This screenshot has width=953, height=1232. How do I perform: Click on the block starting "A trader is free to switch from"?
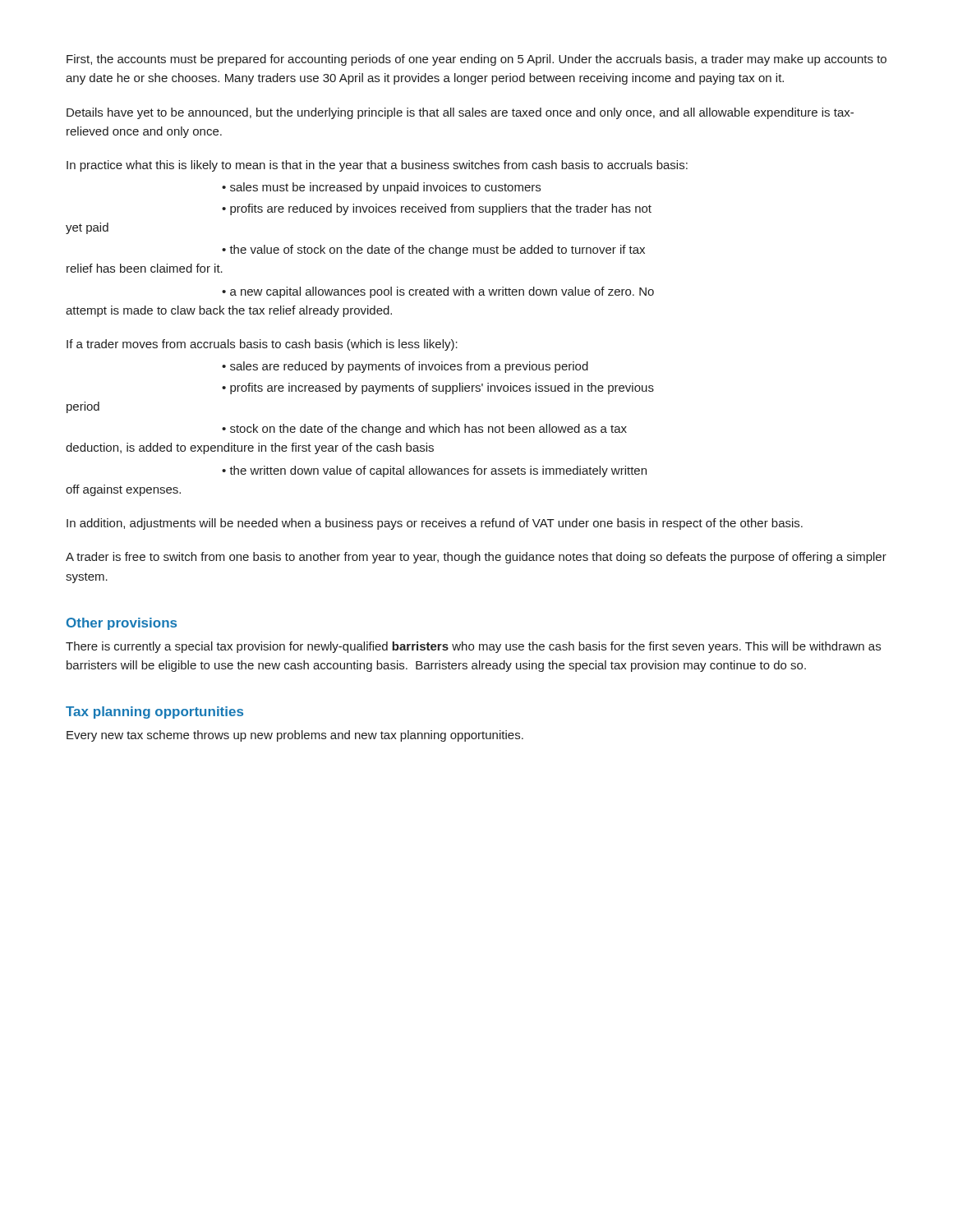[476, 566]
